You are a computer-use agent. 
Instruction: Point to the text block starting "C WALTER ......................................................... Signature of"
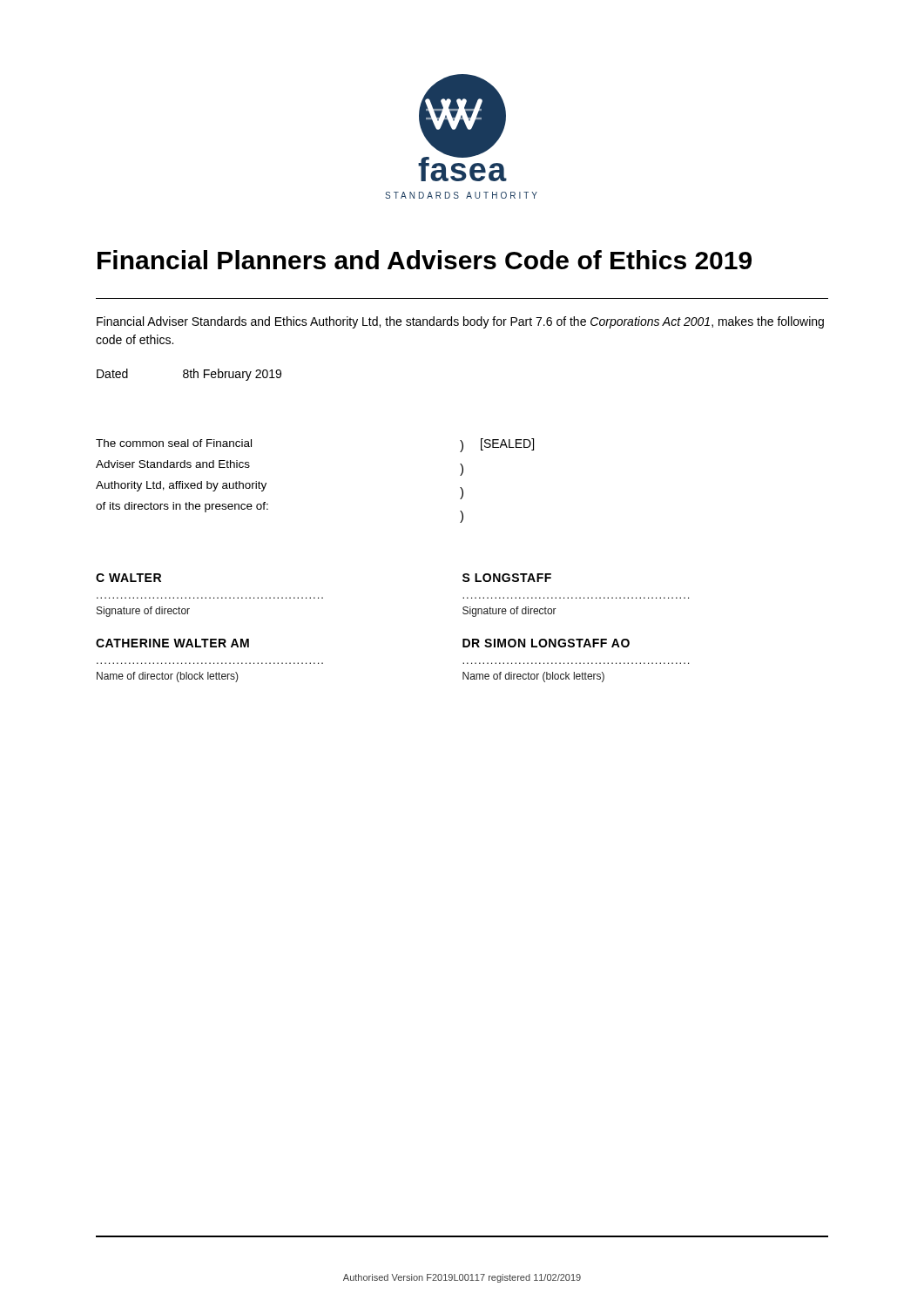pyautogui.click(x=462, y=636)
